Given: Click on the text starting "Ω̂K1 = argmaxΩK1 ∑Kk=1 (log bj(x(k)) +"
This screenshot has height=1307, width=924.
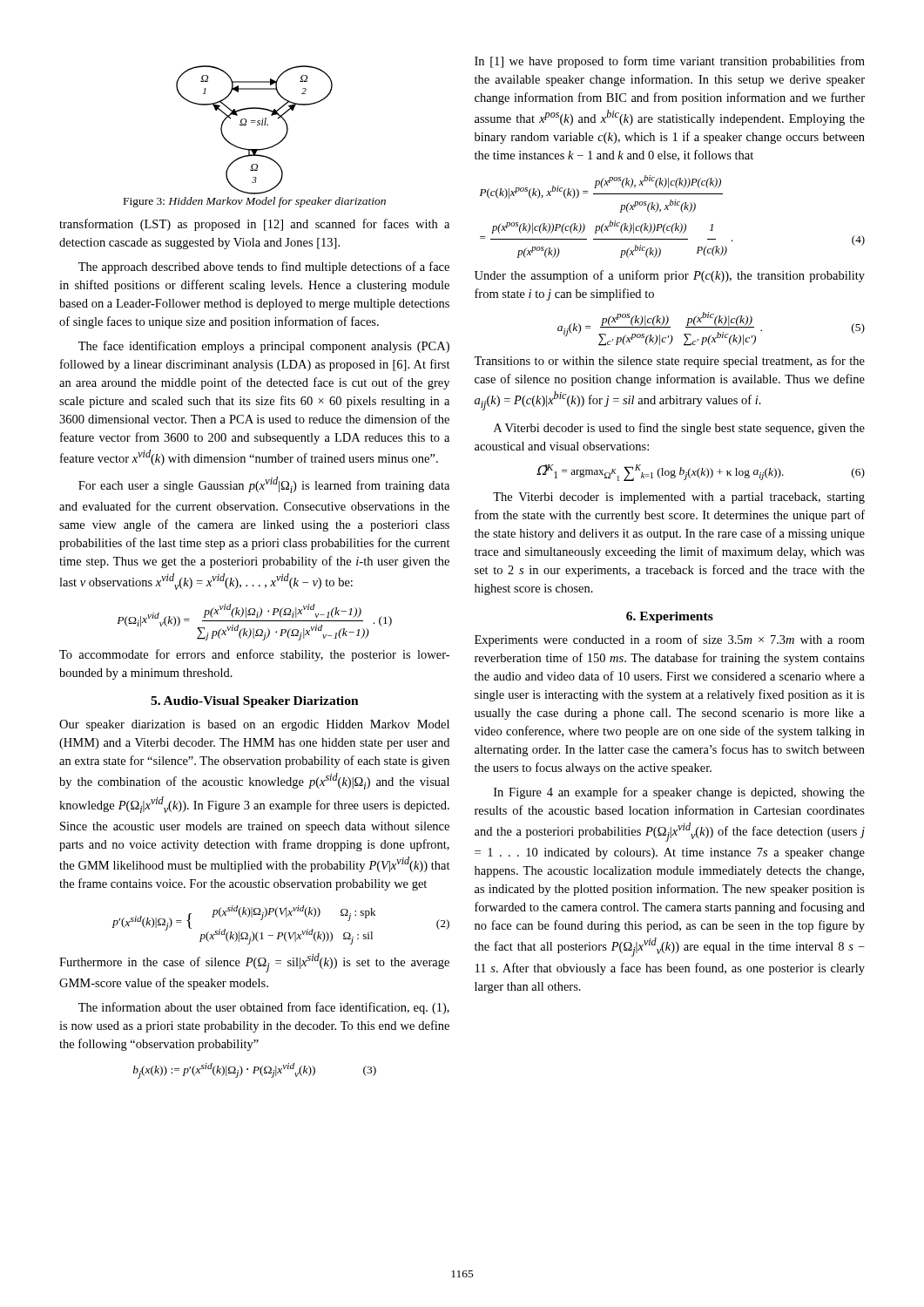Looking at the screenshot, I should coord(669,472).
